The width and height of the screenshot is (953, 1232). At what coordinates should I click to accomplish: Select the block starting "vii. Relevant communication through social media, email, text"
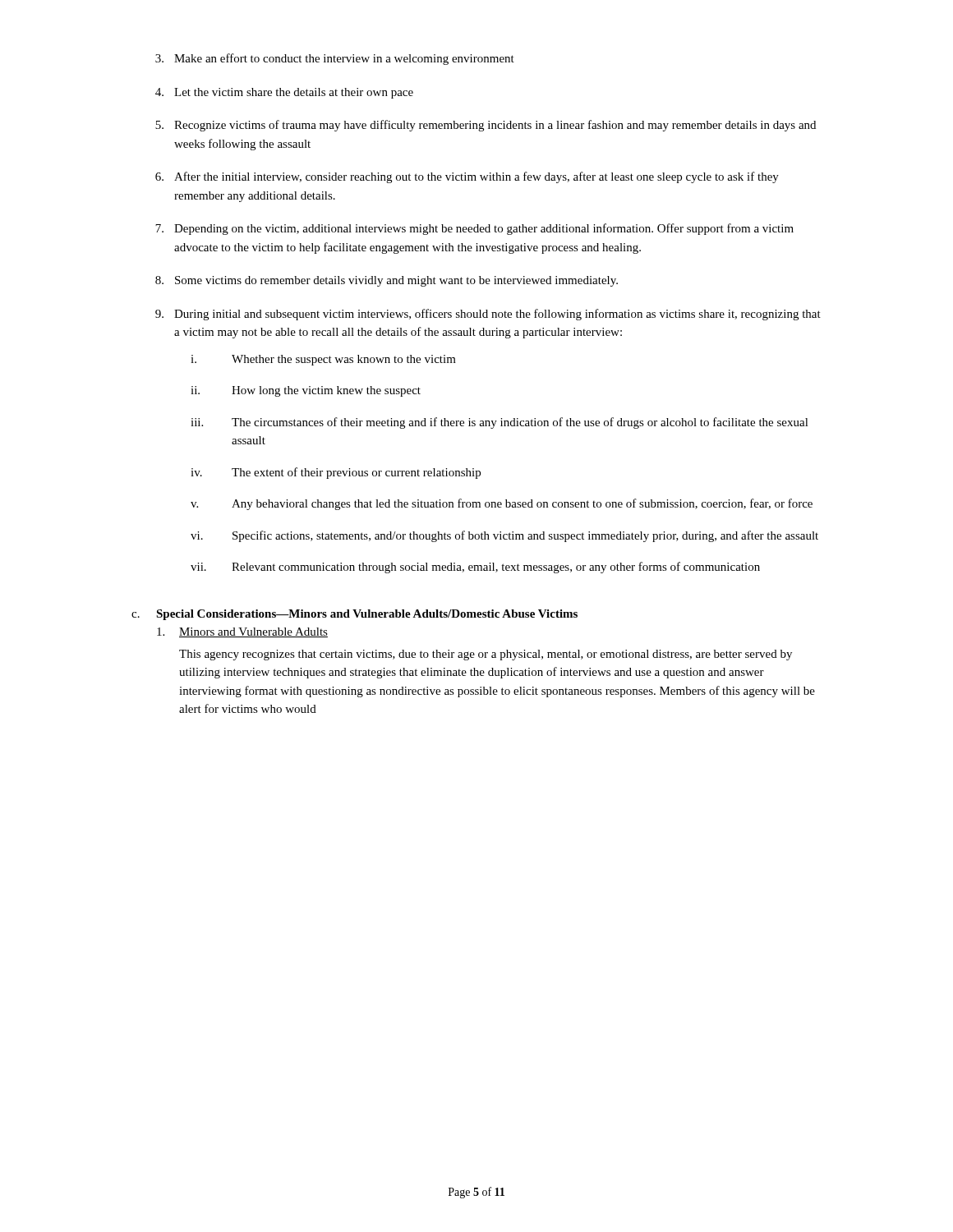(x=506, y=567)
